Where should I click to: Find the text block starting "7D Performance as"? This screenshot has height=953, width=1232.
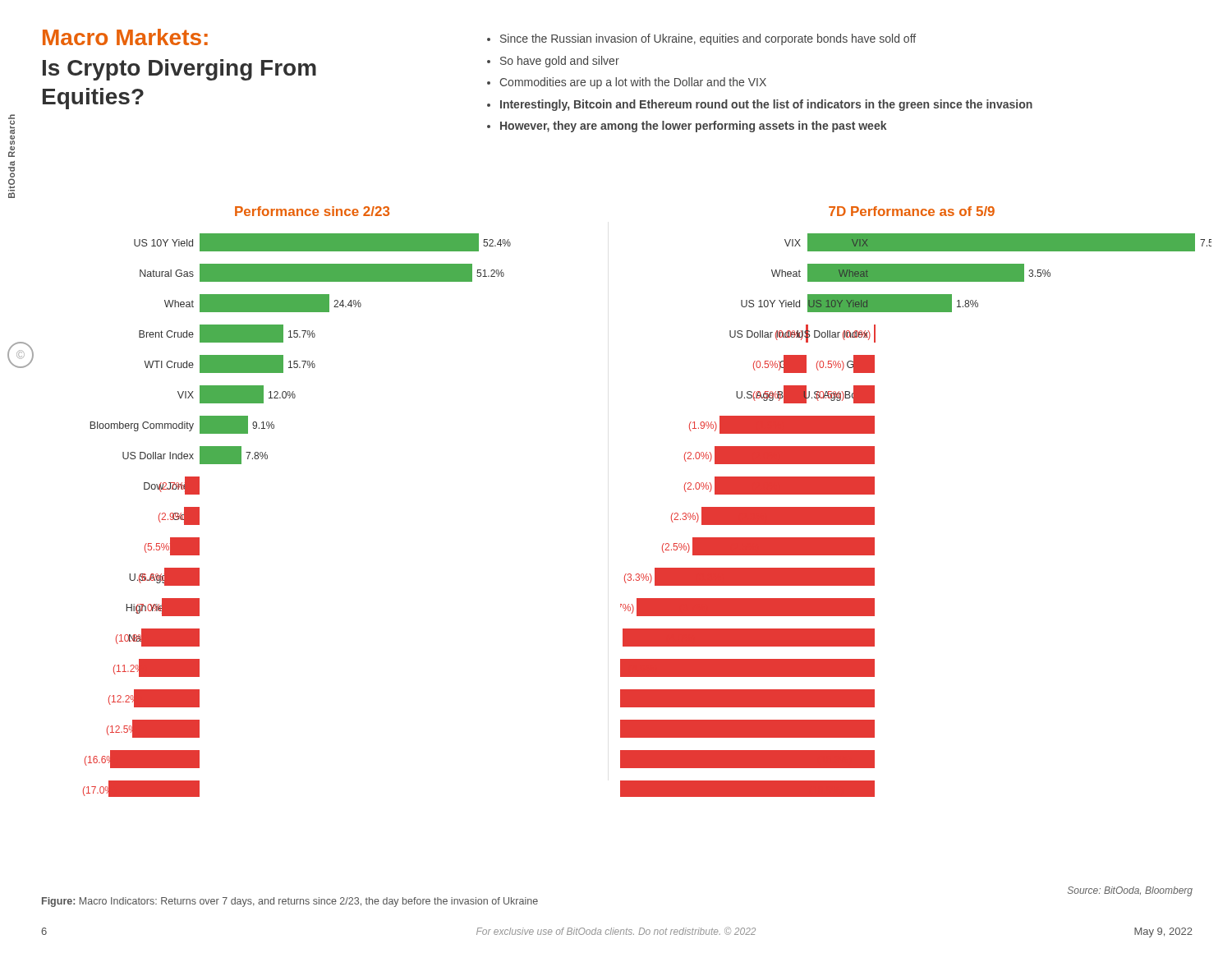(912, 212)
